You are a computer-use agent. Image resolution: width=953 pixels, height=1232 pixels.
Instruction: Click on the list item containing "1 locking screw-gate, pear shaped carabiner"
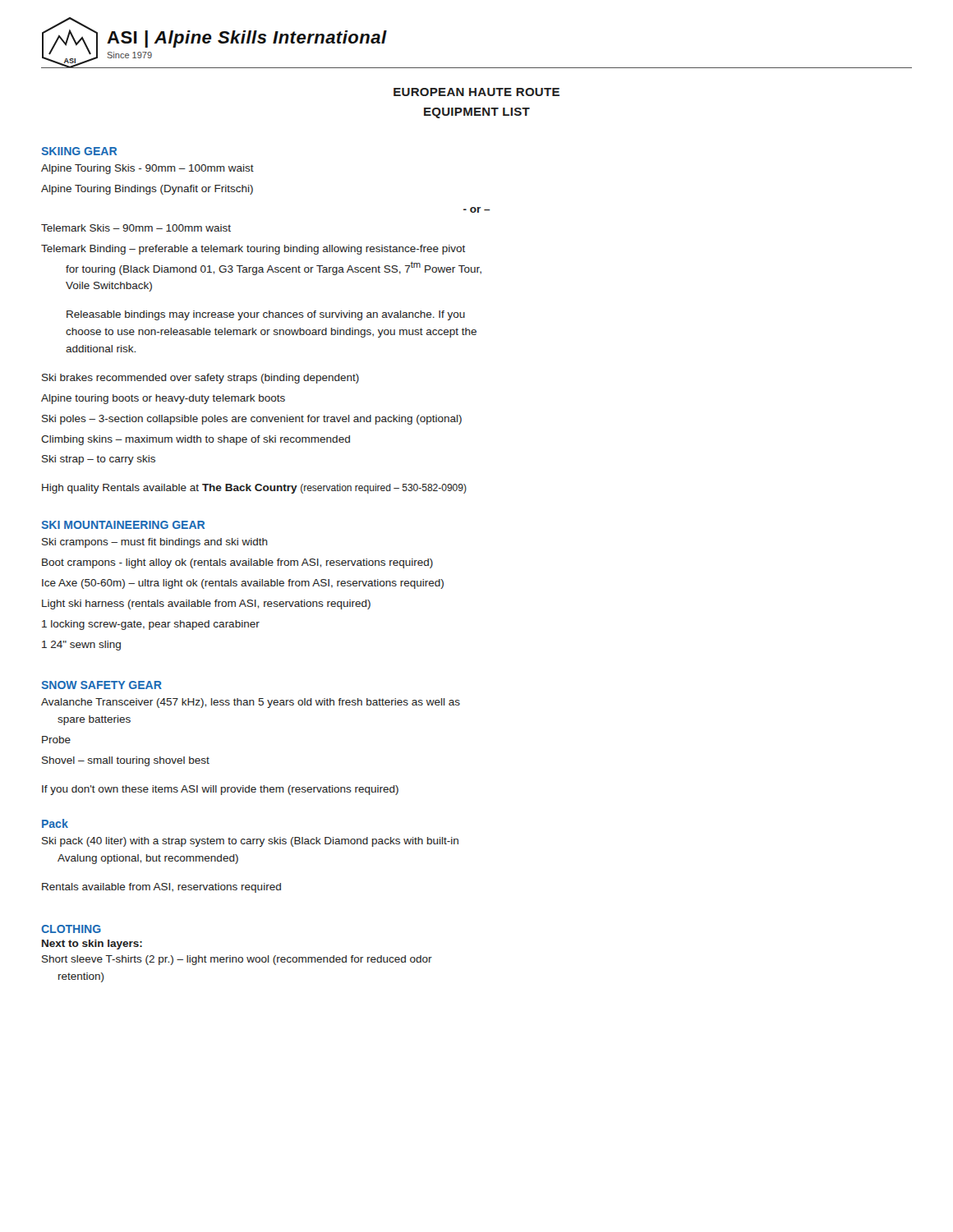[150, 624]
